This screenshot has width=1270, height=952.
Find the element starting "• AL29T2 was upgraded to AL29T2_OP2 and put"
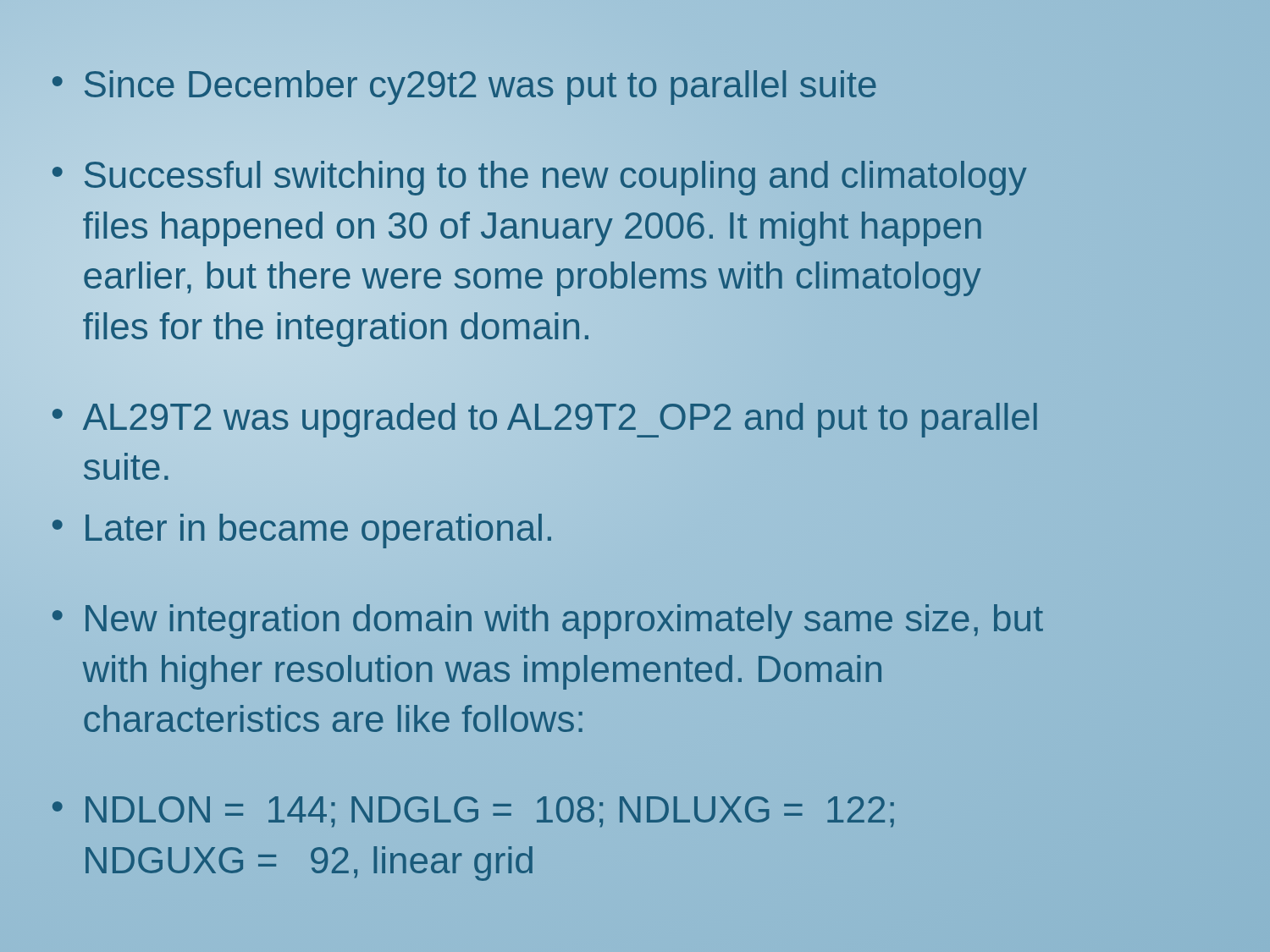coord(545,442)
